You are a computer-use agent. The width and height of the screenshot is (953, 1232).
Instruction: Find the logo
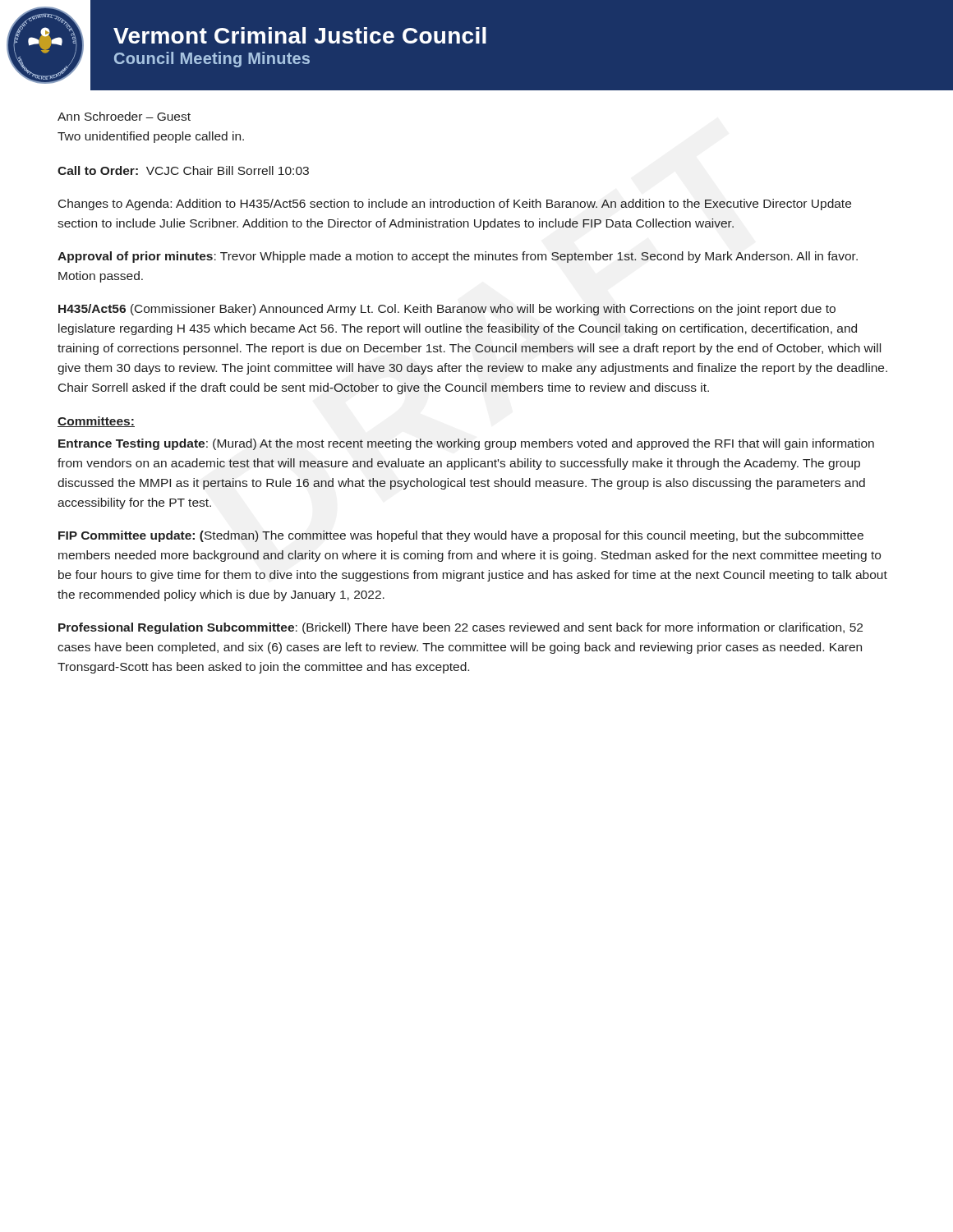click(x=476, y=45)
